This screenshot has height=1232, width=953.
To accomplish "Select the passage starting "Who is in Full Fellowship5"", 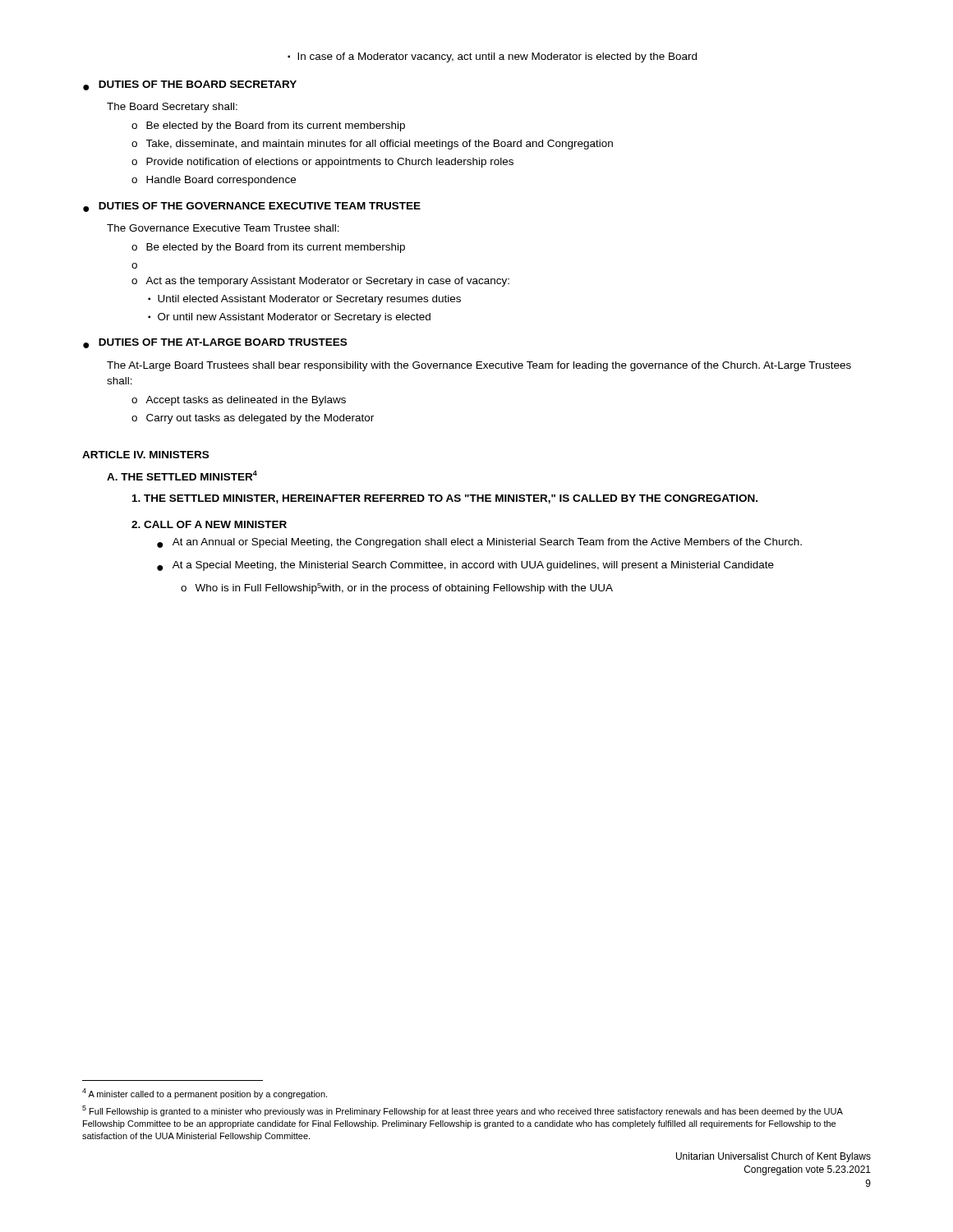I will (404, 587).
